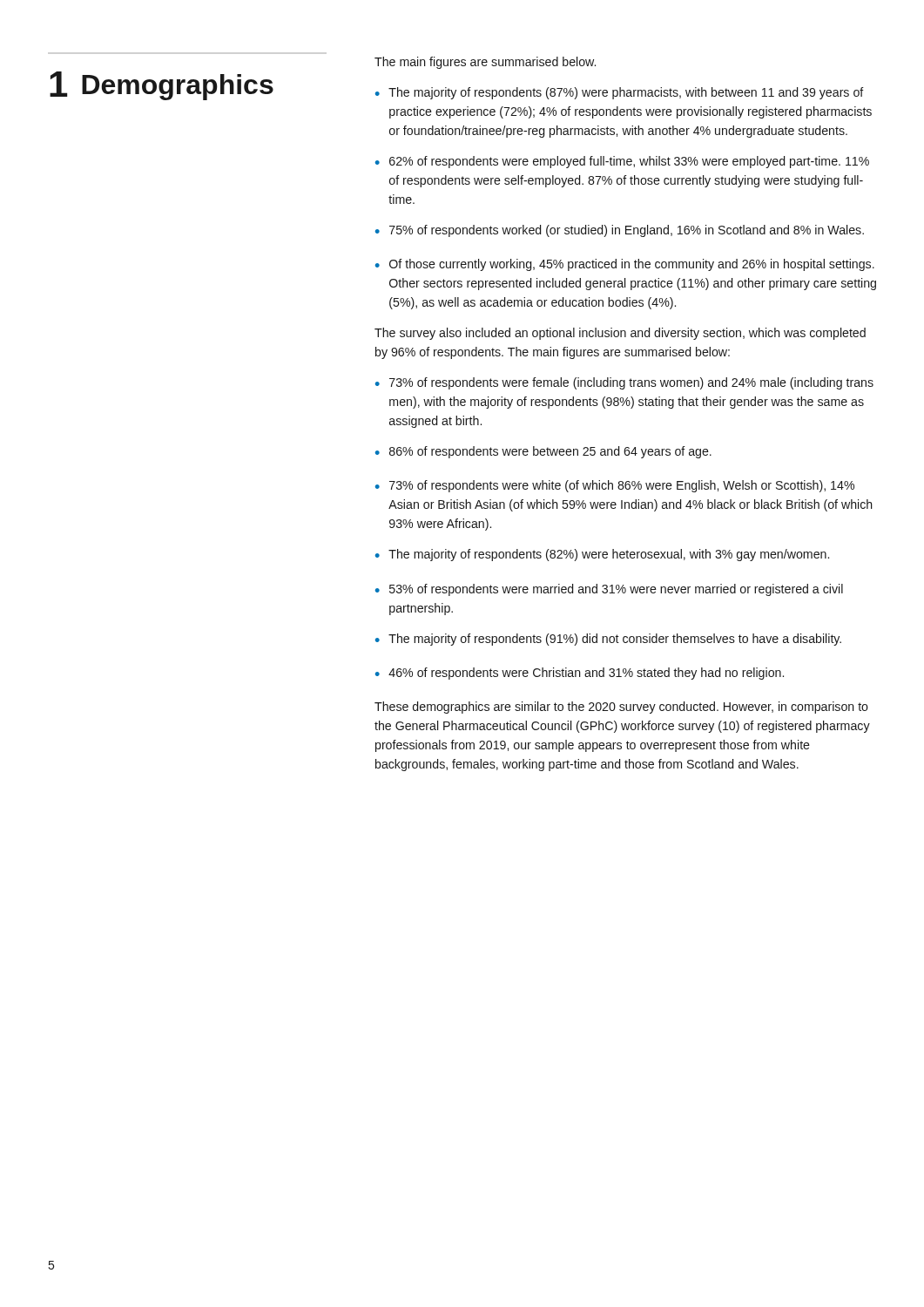Click on the list item with the text "• 46% of respondents were Christian"
Viewport: 924px width, 1307px height.
[x=627, y=674]
